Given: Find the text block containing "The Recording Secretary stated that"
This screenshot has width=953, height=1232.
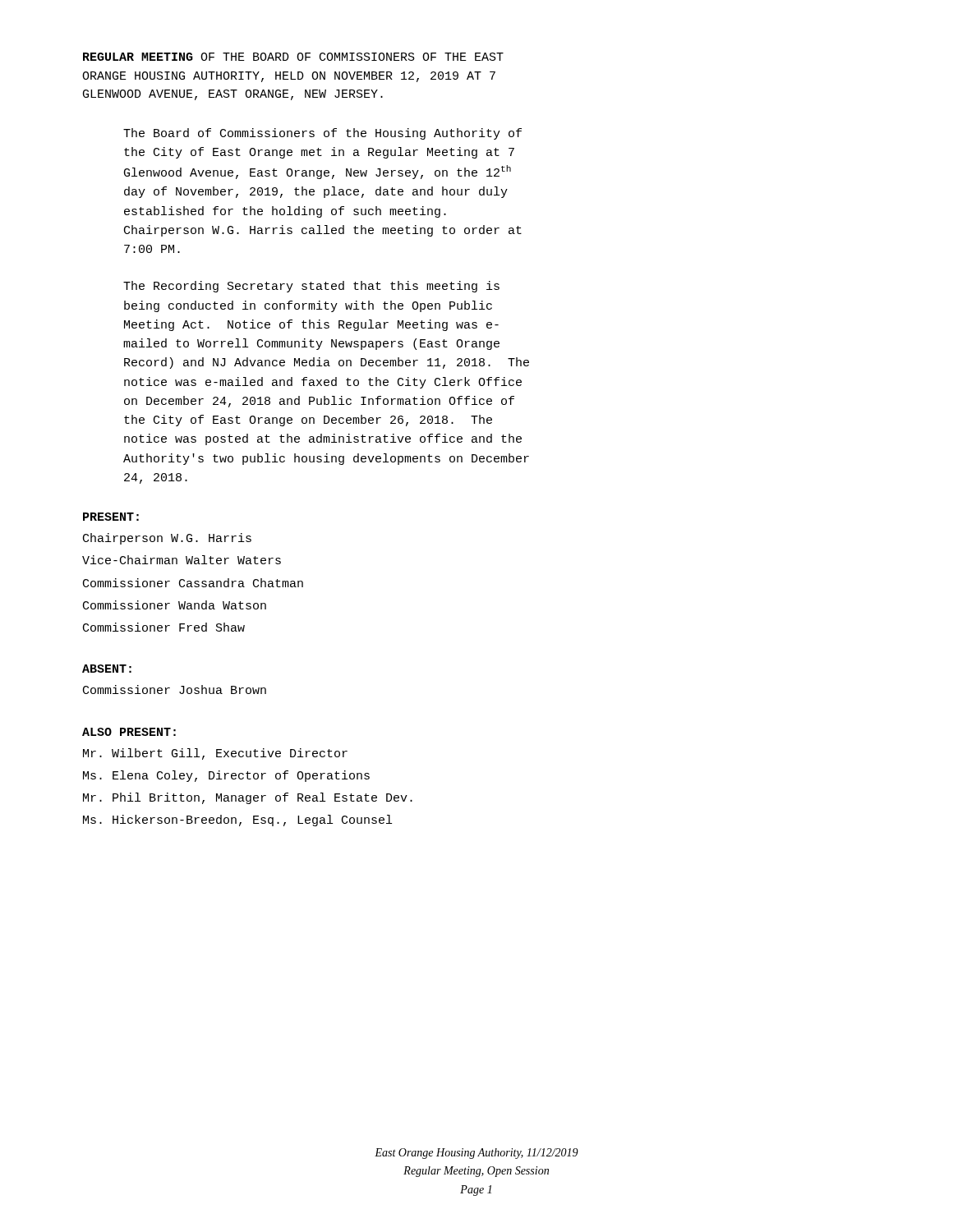Looking at the screenshot, I should point(327,383).
